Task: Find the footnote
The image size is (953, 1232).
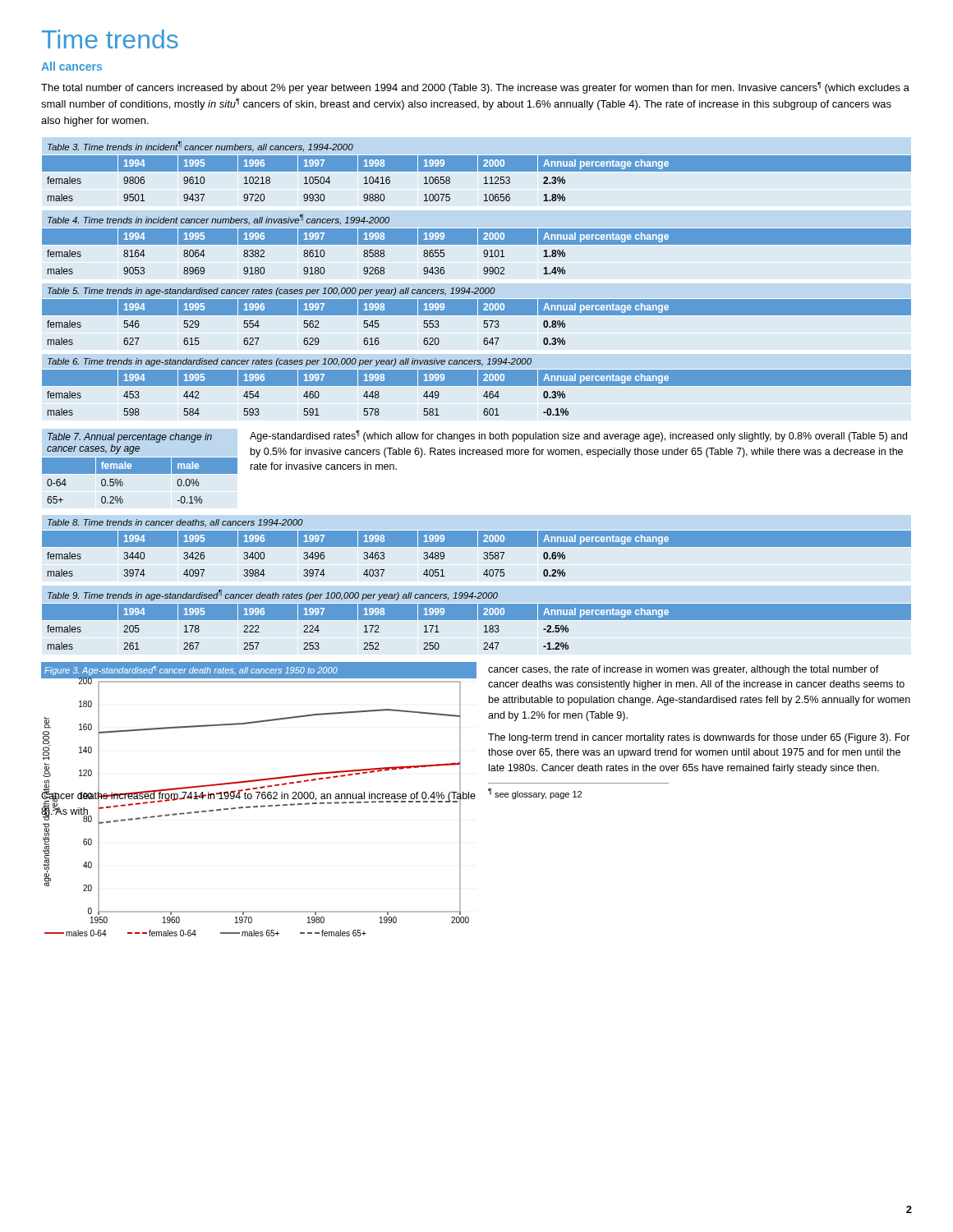Action: [535, 793]
